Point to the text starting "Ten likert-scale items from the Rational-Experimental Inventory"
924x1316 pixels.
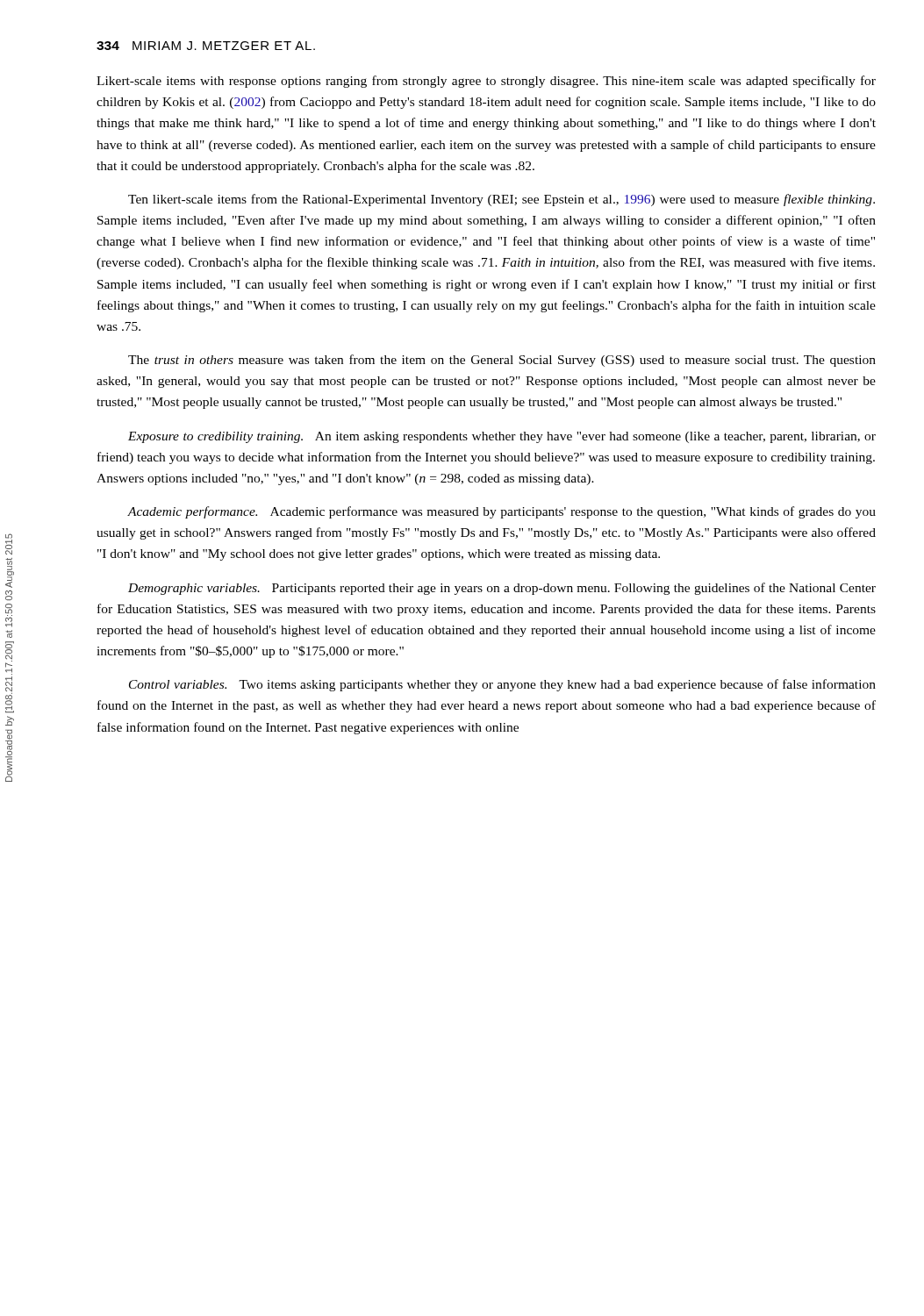click(x=486, y=263)
